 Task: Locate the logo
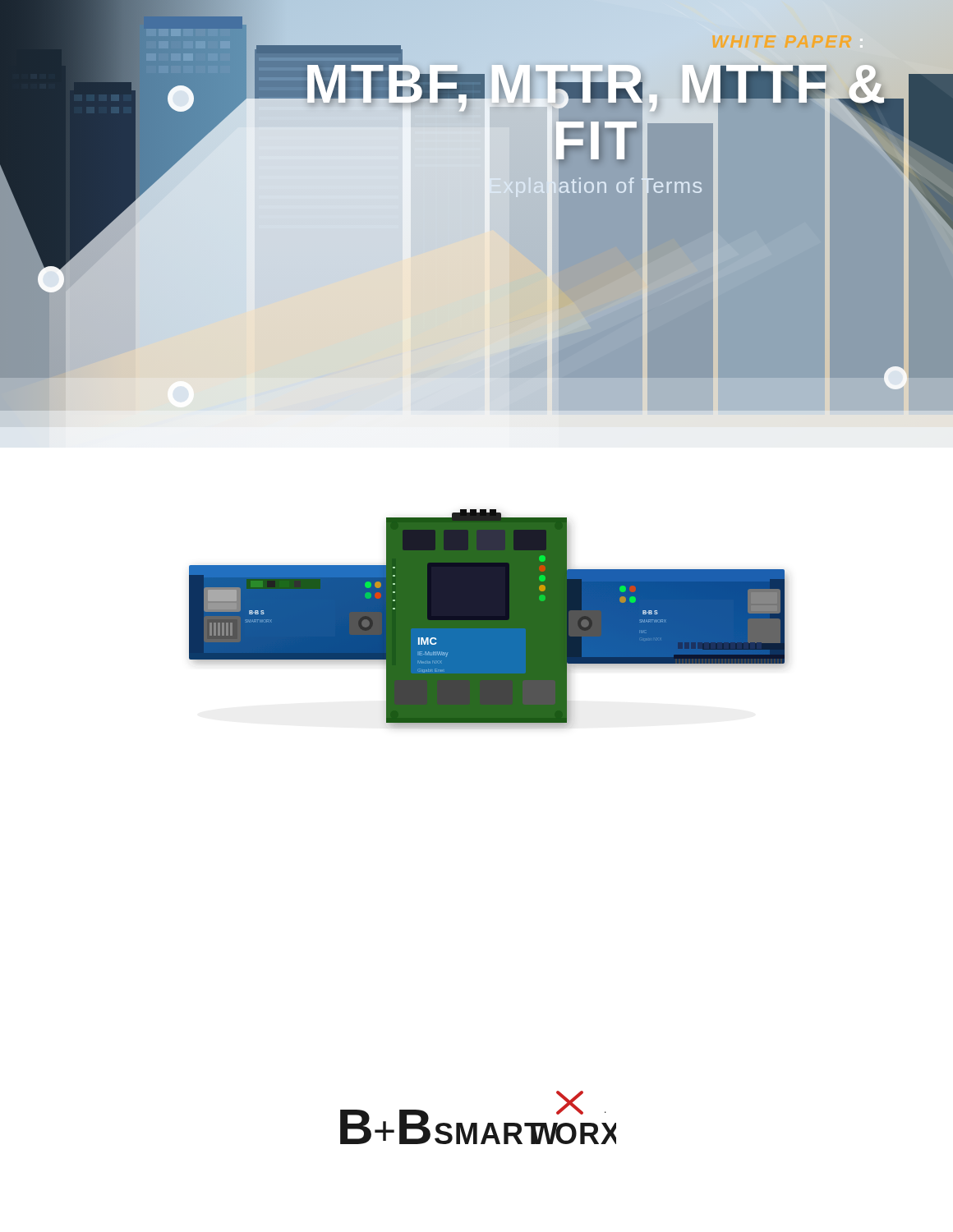pos(476,1125)
